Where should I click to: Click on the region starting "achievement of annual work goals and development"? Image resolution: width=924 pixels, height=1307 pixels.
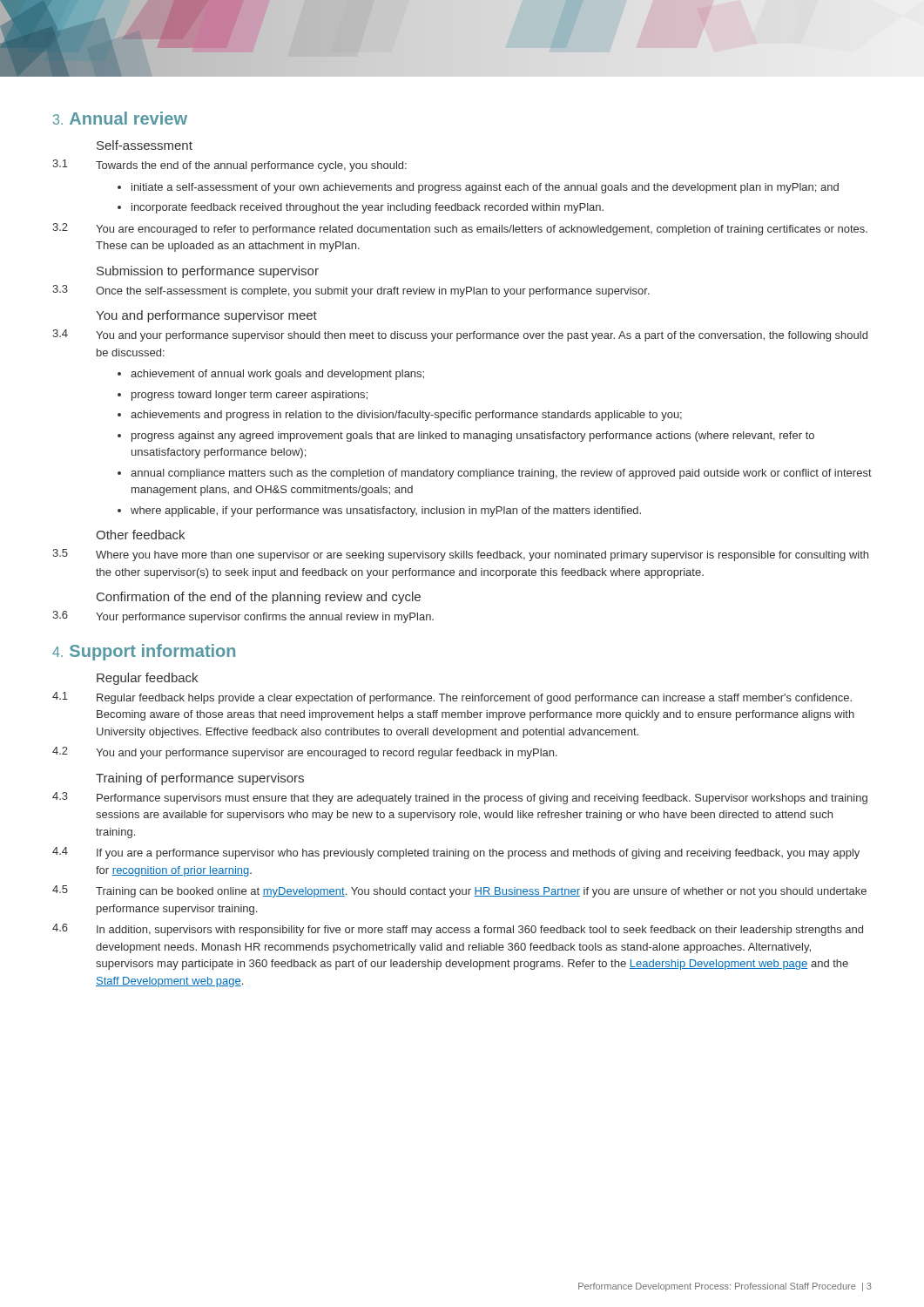pyautogui.click(x=271, y=375)
